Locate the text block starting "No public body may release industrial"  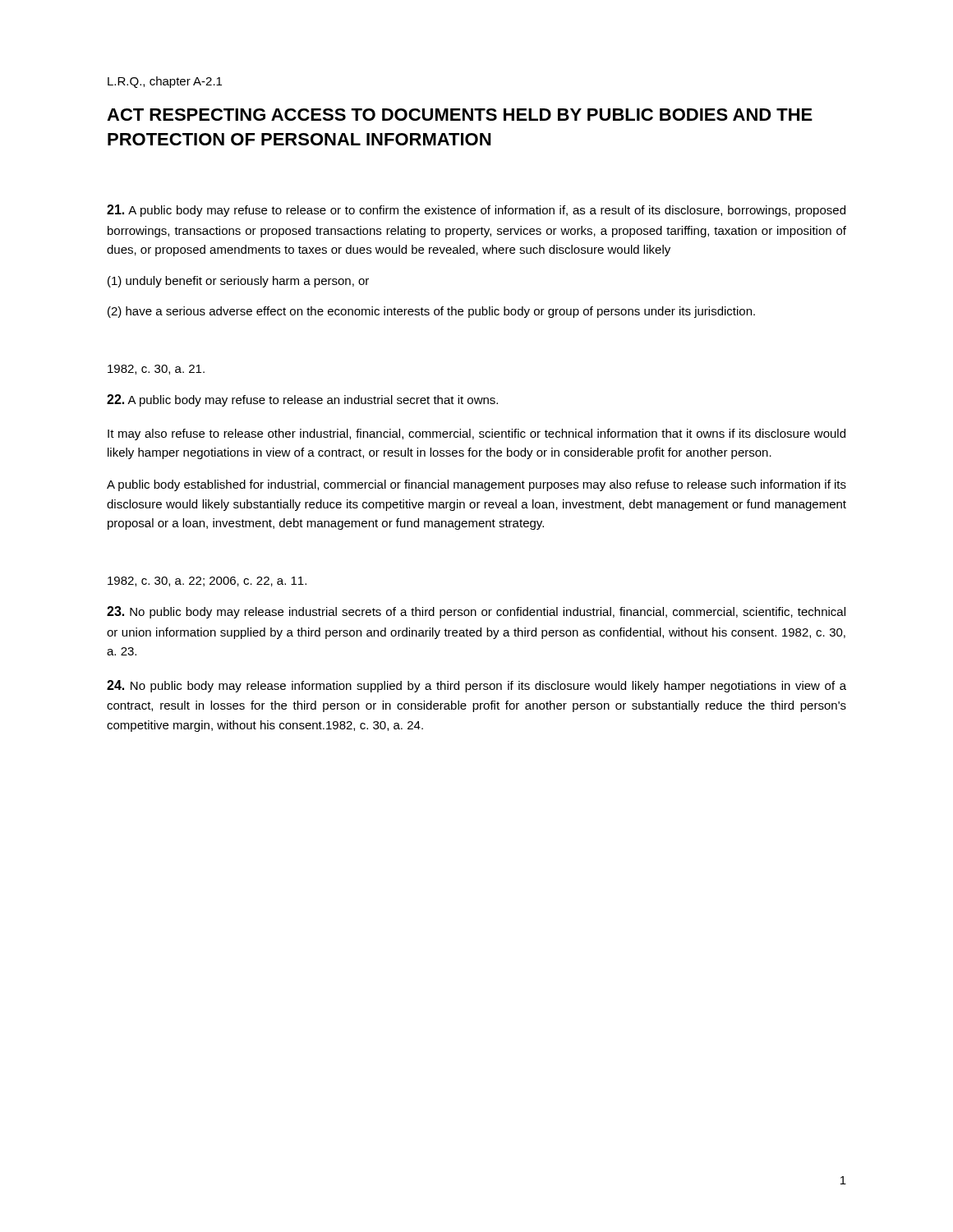point(476,631)
